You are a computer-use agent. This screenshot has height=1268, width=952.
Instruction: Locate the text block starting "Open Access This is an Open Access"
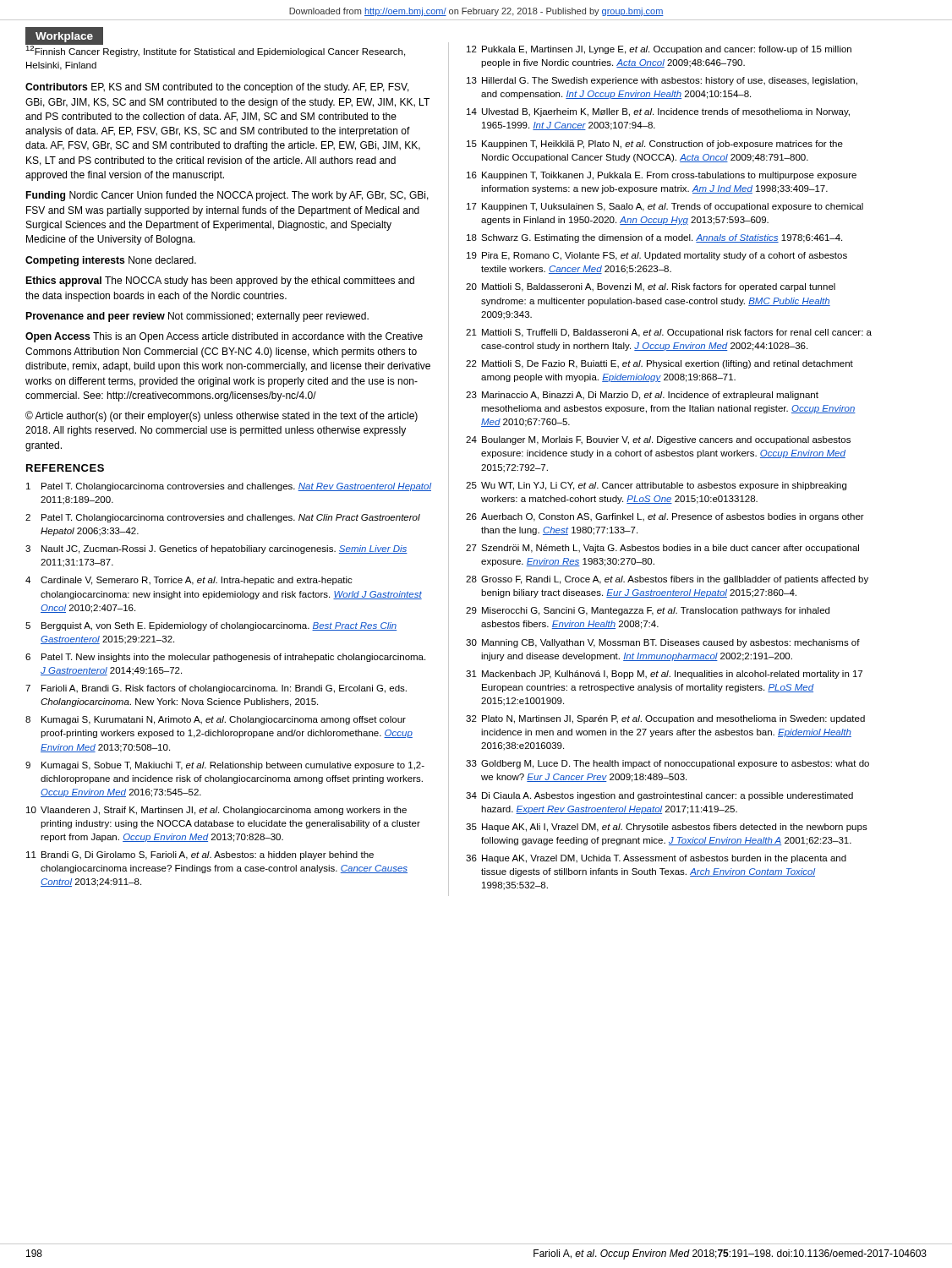click(228, 366)
